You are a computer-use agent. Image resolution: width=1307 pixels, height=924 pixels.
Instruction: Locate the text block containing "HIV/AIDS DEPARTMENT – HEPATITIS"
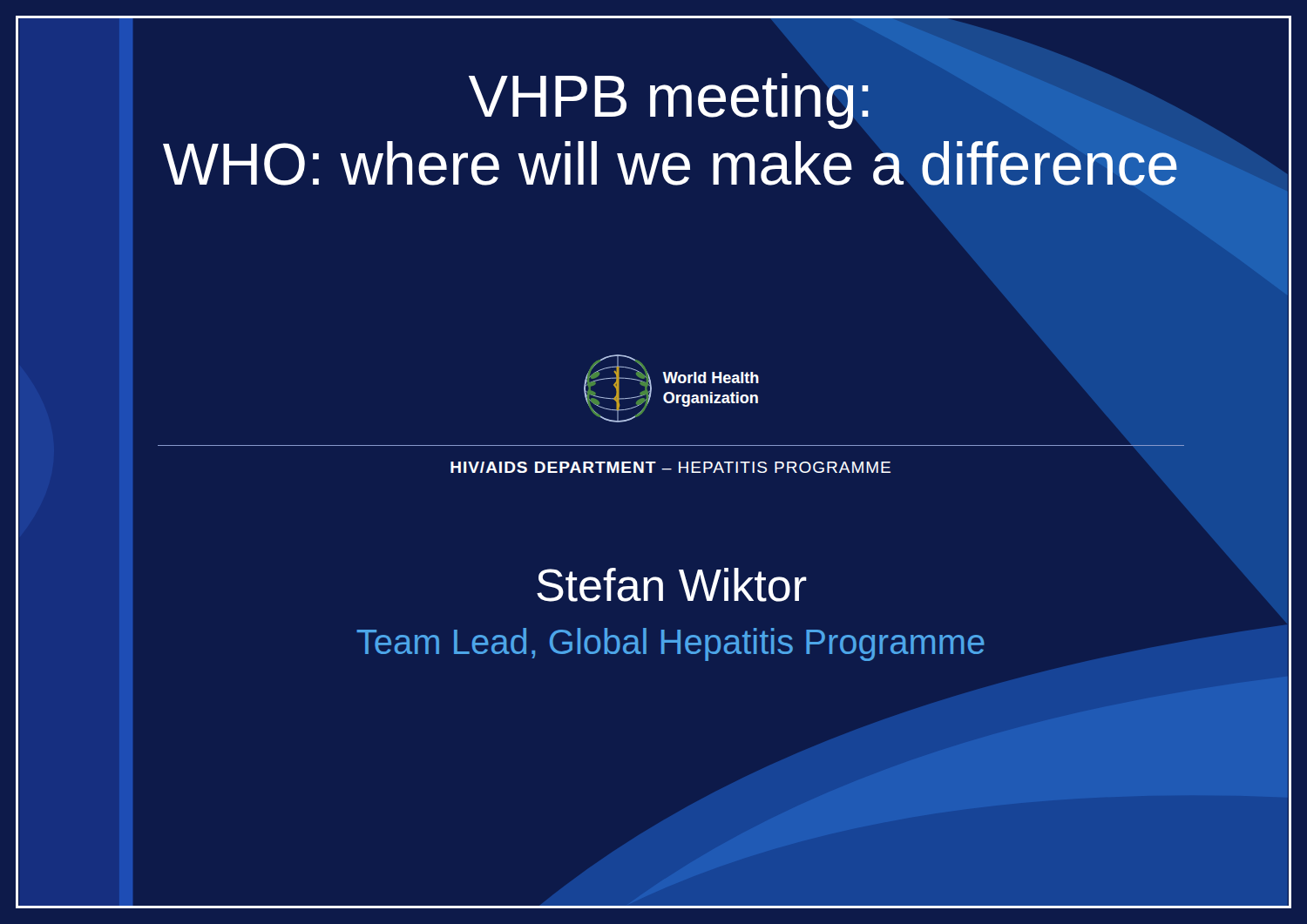pyautogui.click(x=671, y=467)
